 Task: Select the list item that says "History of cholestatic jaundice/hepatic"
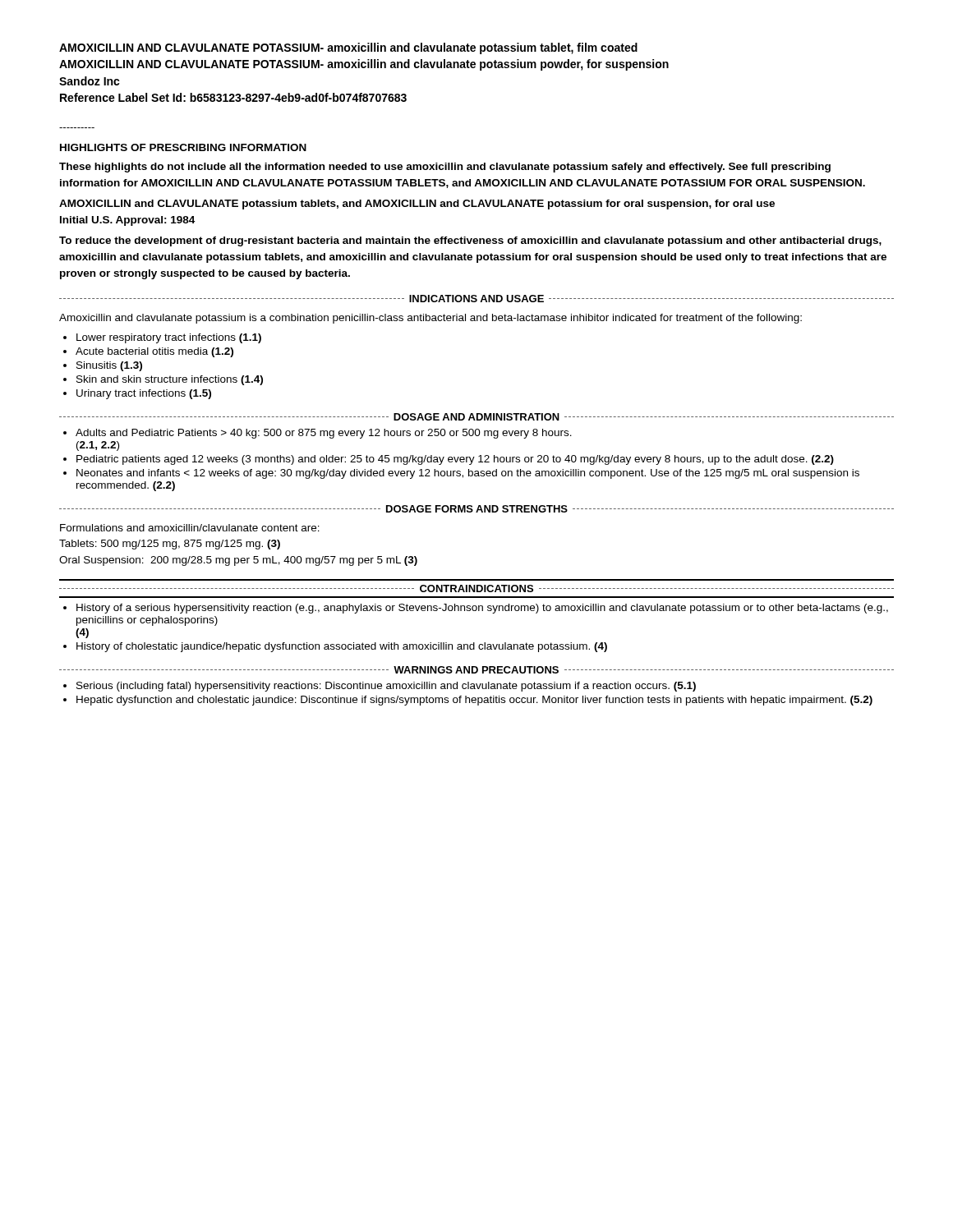[x=342, y=646]
